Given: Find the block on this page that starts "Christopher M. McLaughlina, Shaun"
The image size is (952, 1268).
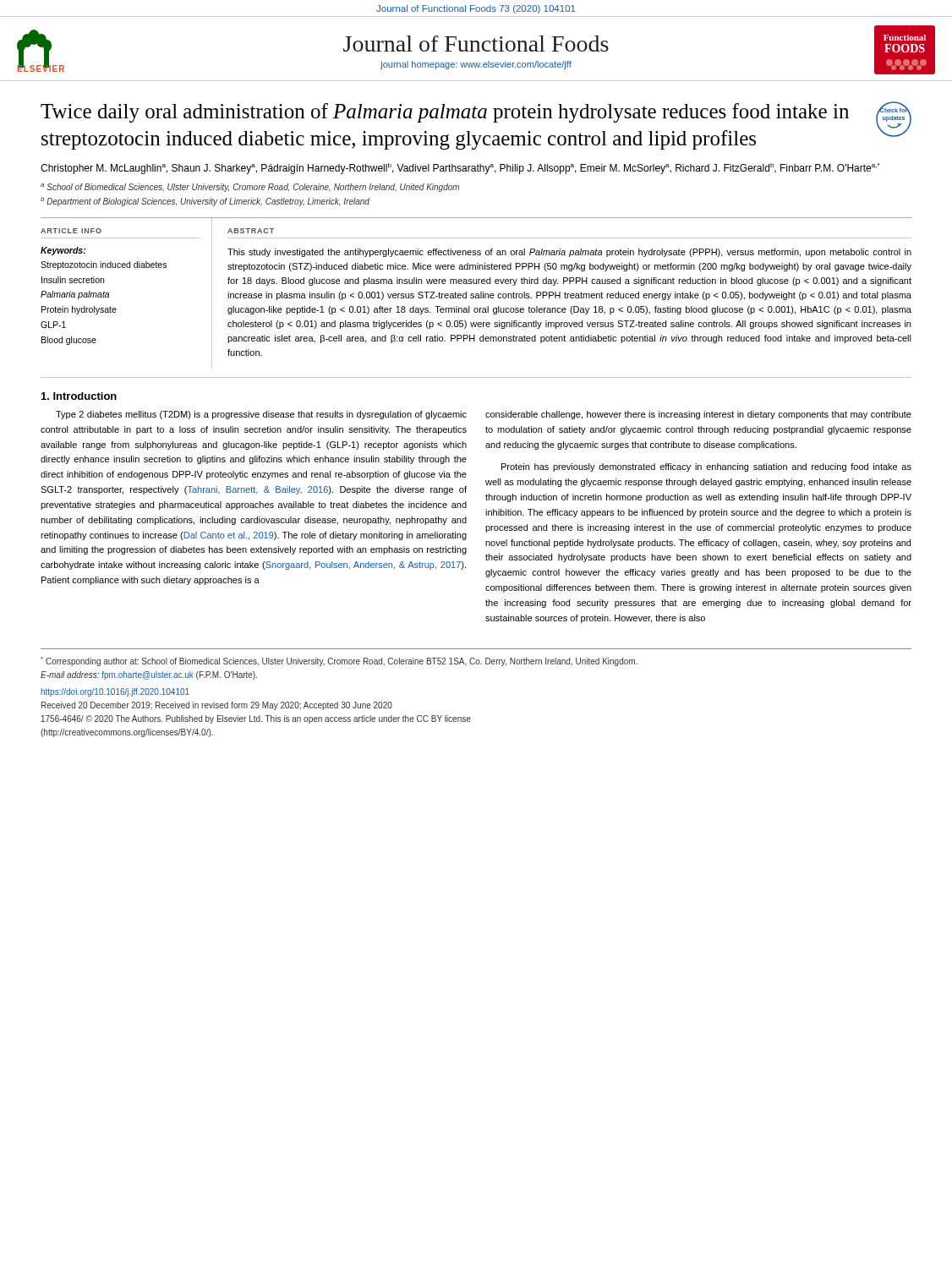Looking at the screenshot, I should [460, 168].
